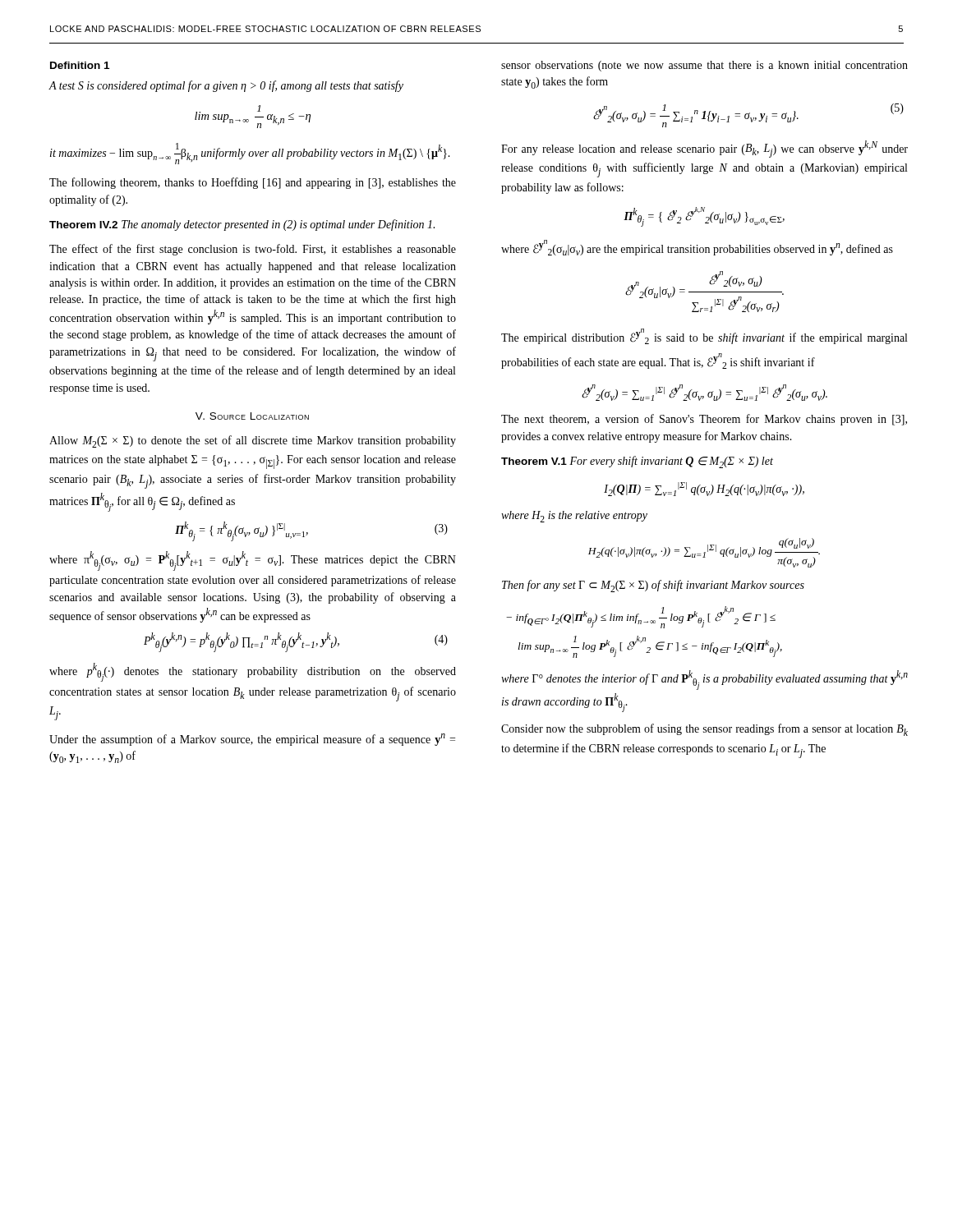Locate the formula that opens with "lim supn→∞ 1 n"

[253, 116]
